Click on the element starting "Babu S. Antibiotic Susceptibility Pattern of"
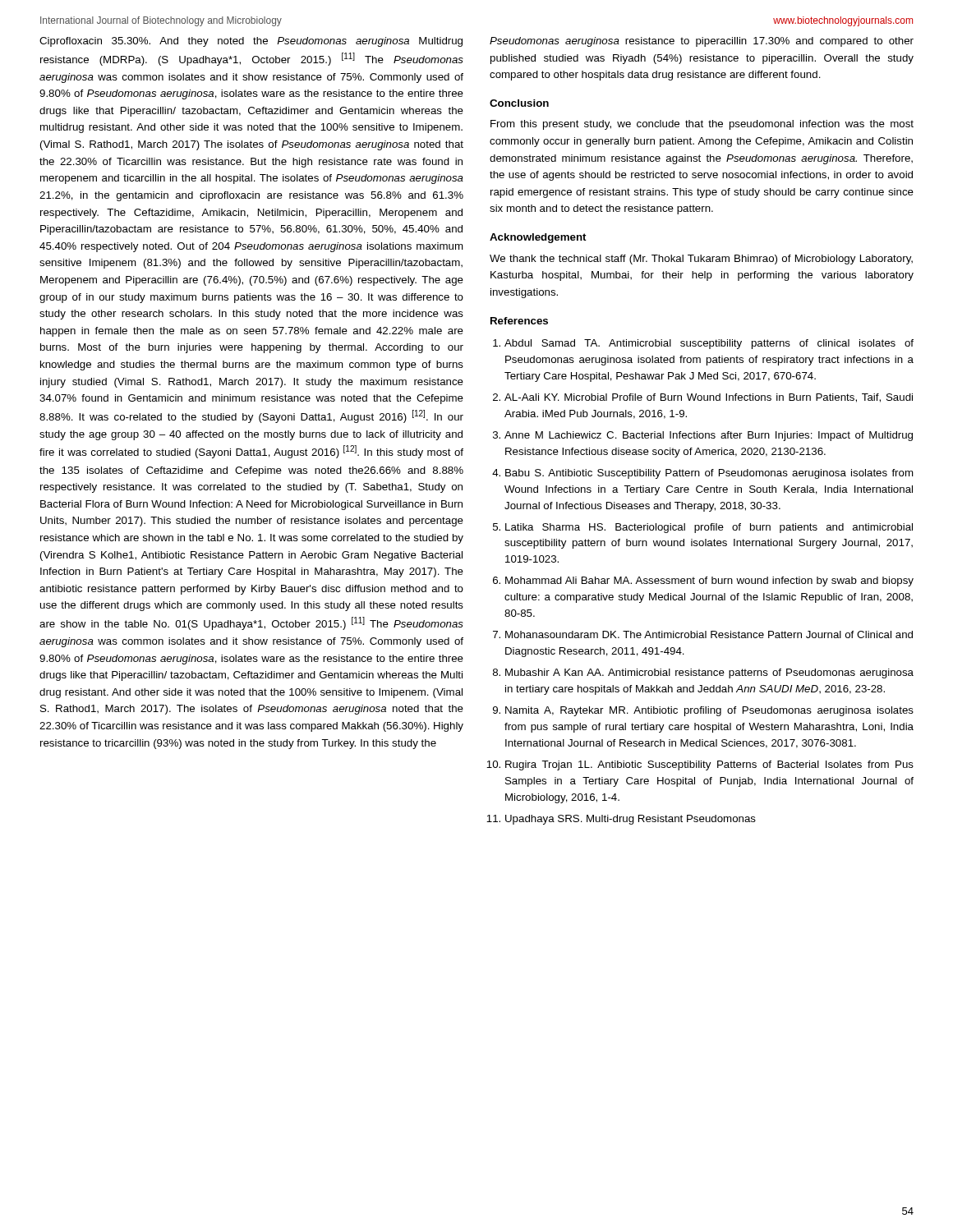Screen dimensions: 1232x953 (x=709, y=489)
